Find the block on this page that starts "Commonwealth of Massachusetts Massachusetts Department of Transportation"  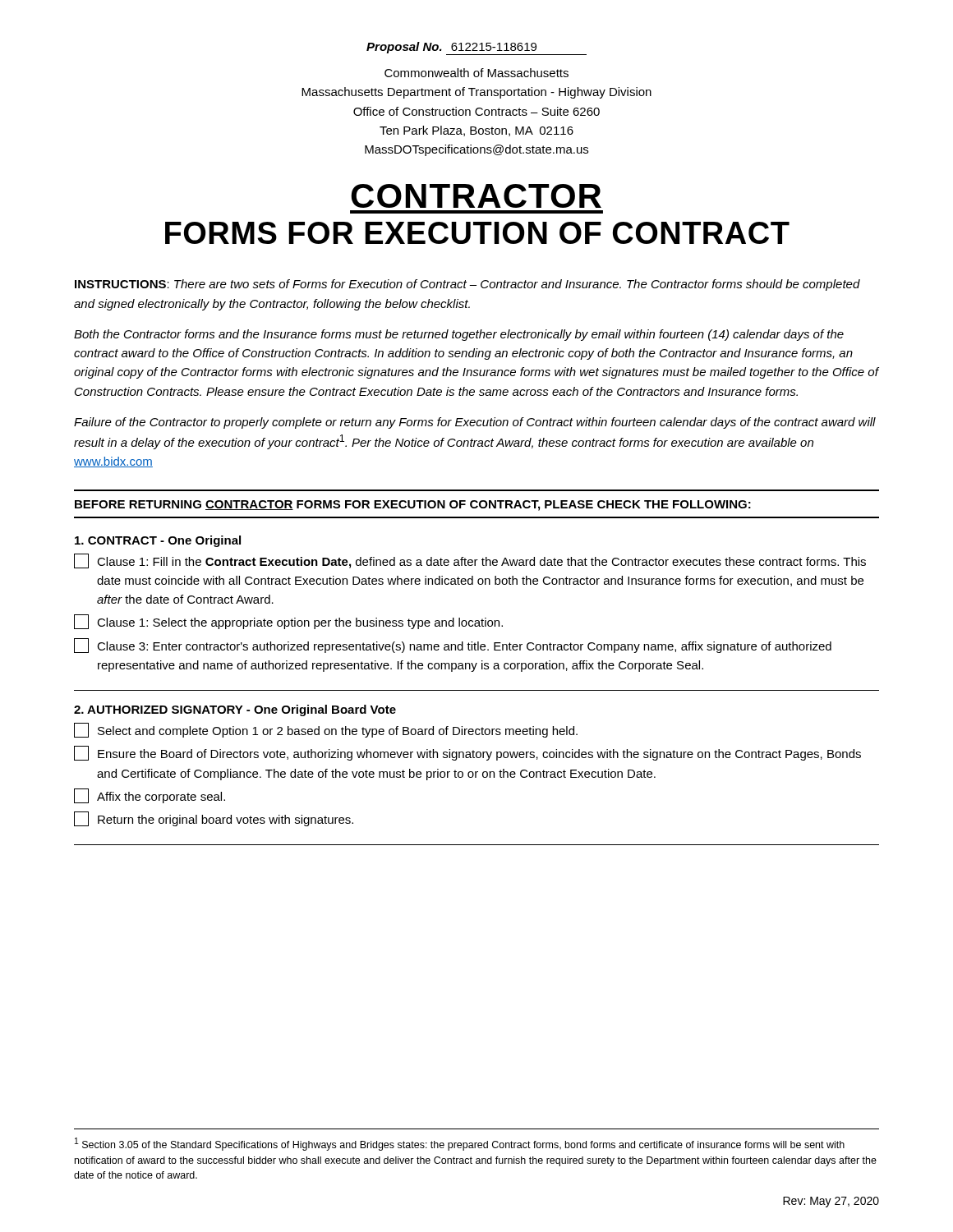(x=476, y=111)
